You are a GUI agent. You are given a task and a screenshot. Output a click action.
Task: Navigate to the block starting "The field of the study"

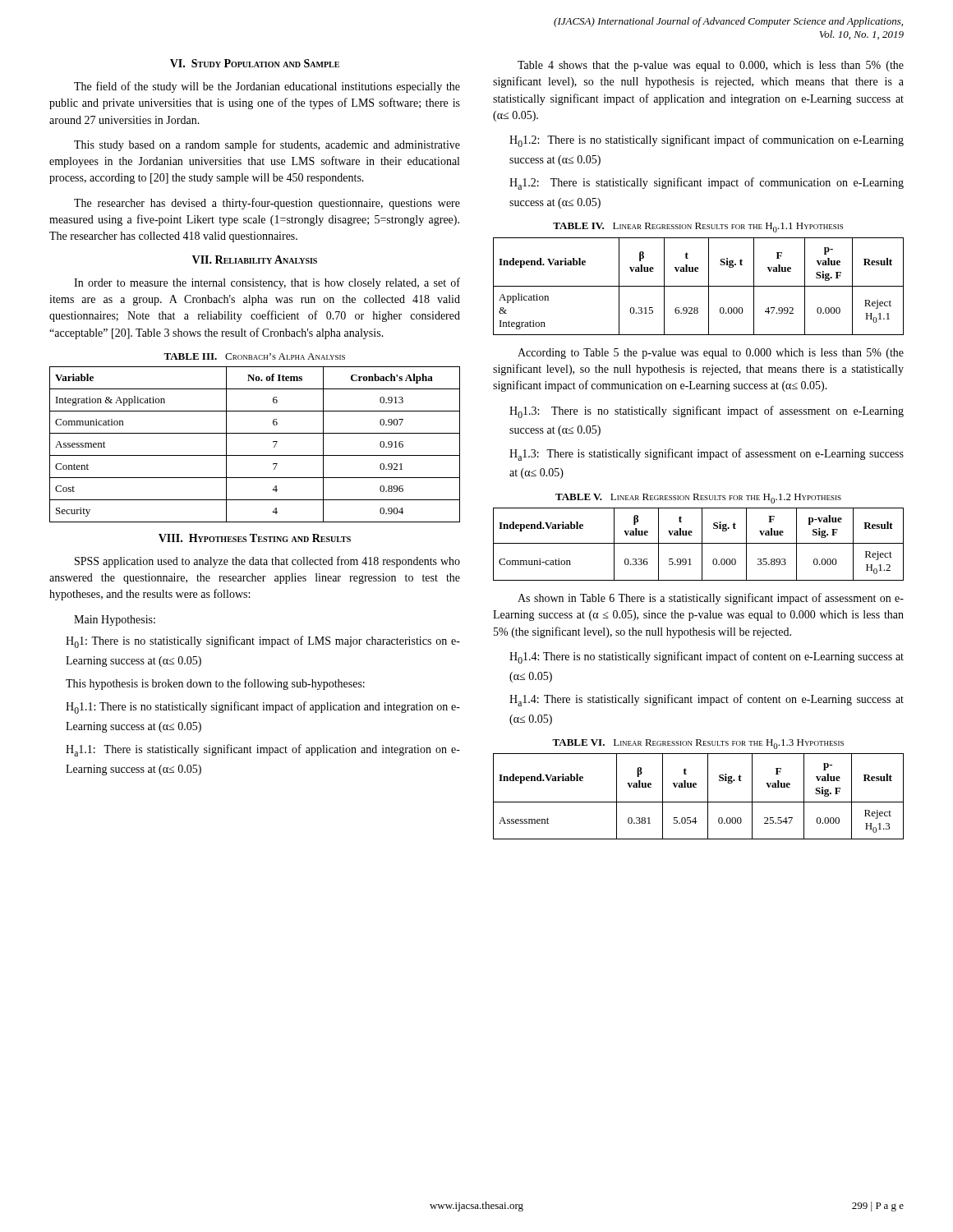click(x=255, y=103)
